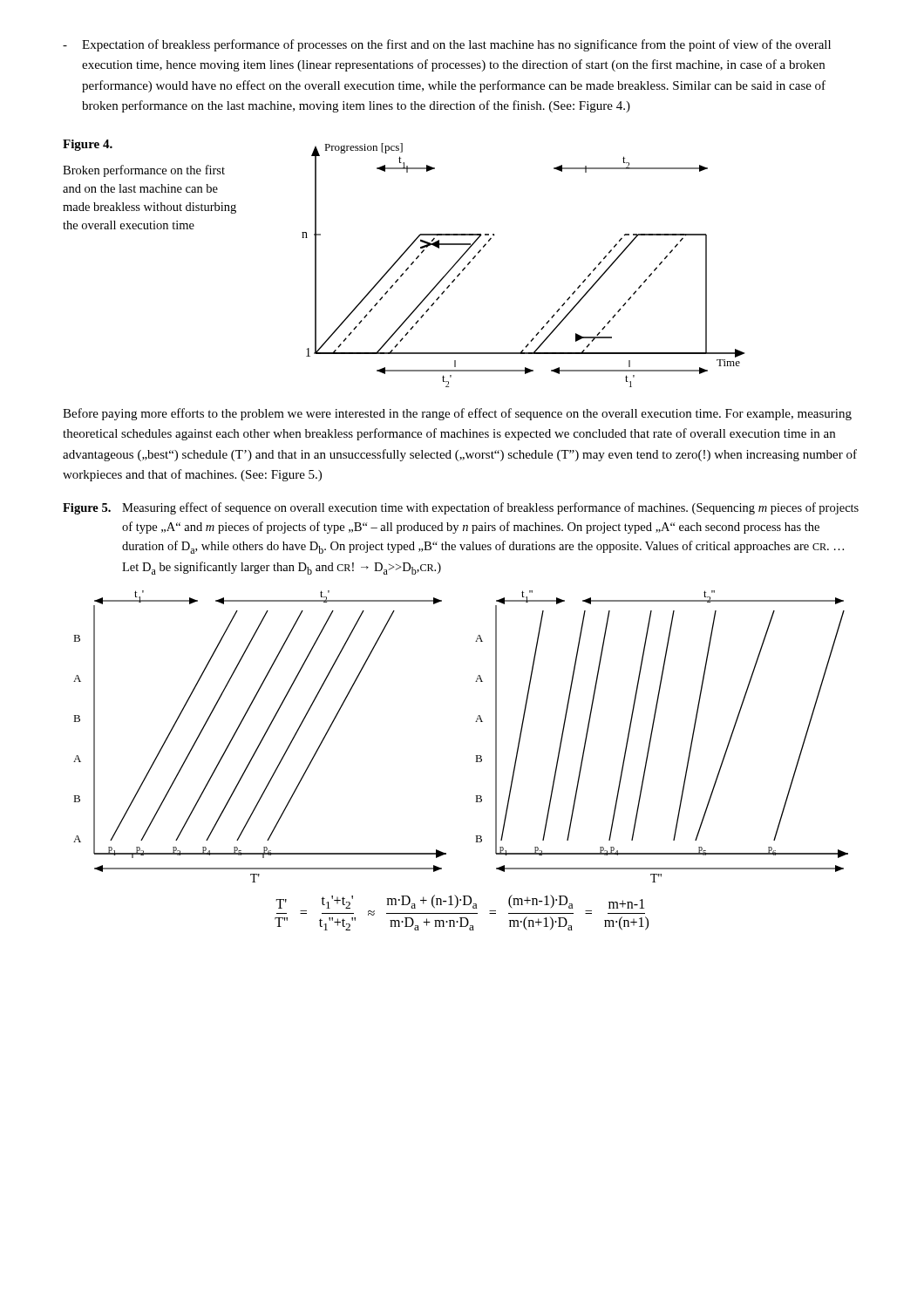This screenshot has height=1308, width=924.
Task: Find the formula with the text "T' T'' = t1'+t2'"
Action: 462,913
